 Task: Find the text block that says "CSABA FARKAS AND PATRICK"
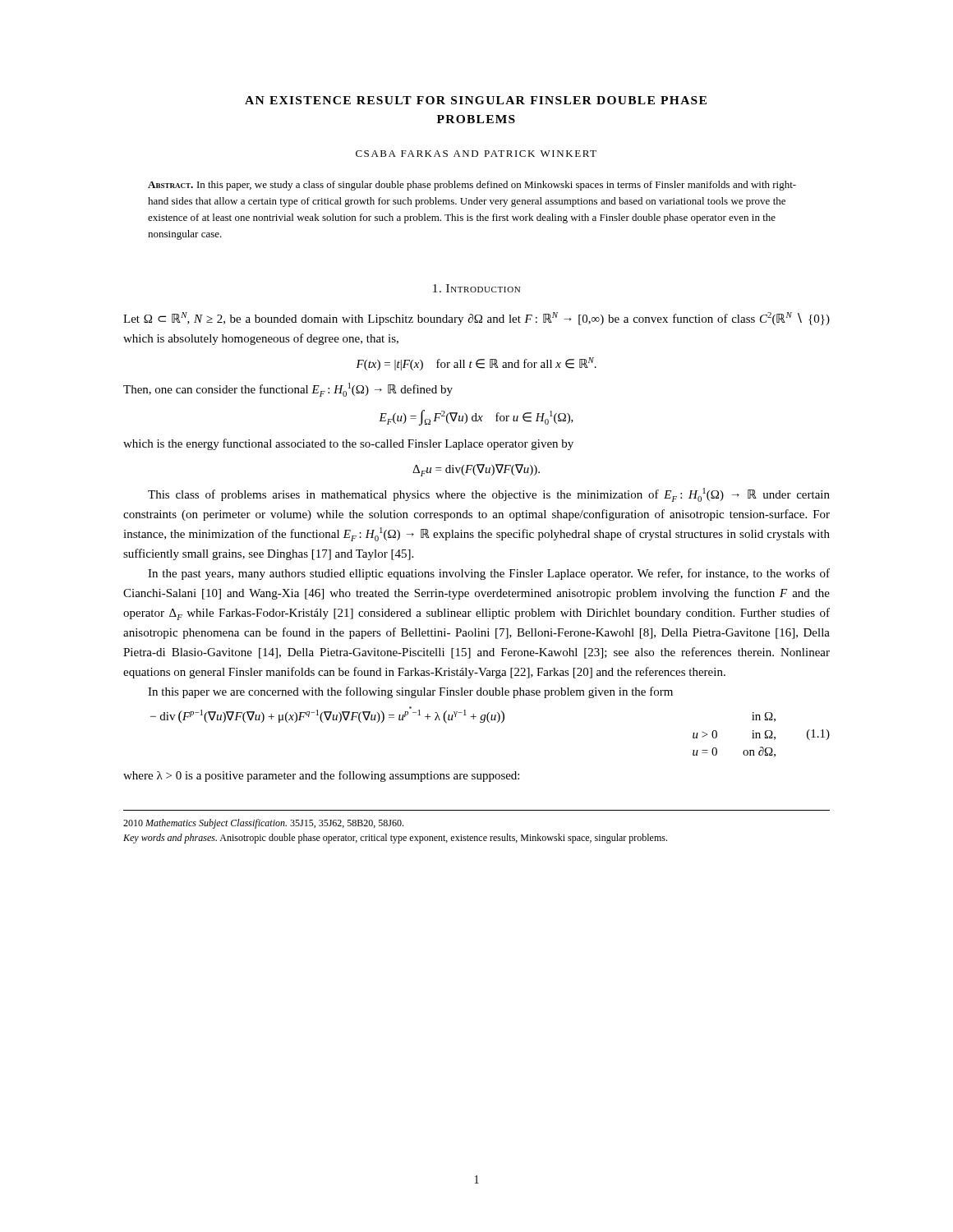476,153
